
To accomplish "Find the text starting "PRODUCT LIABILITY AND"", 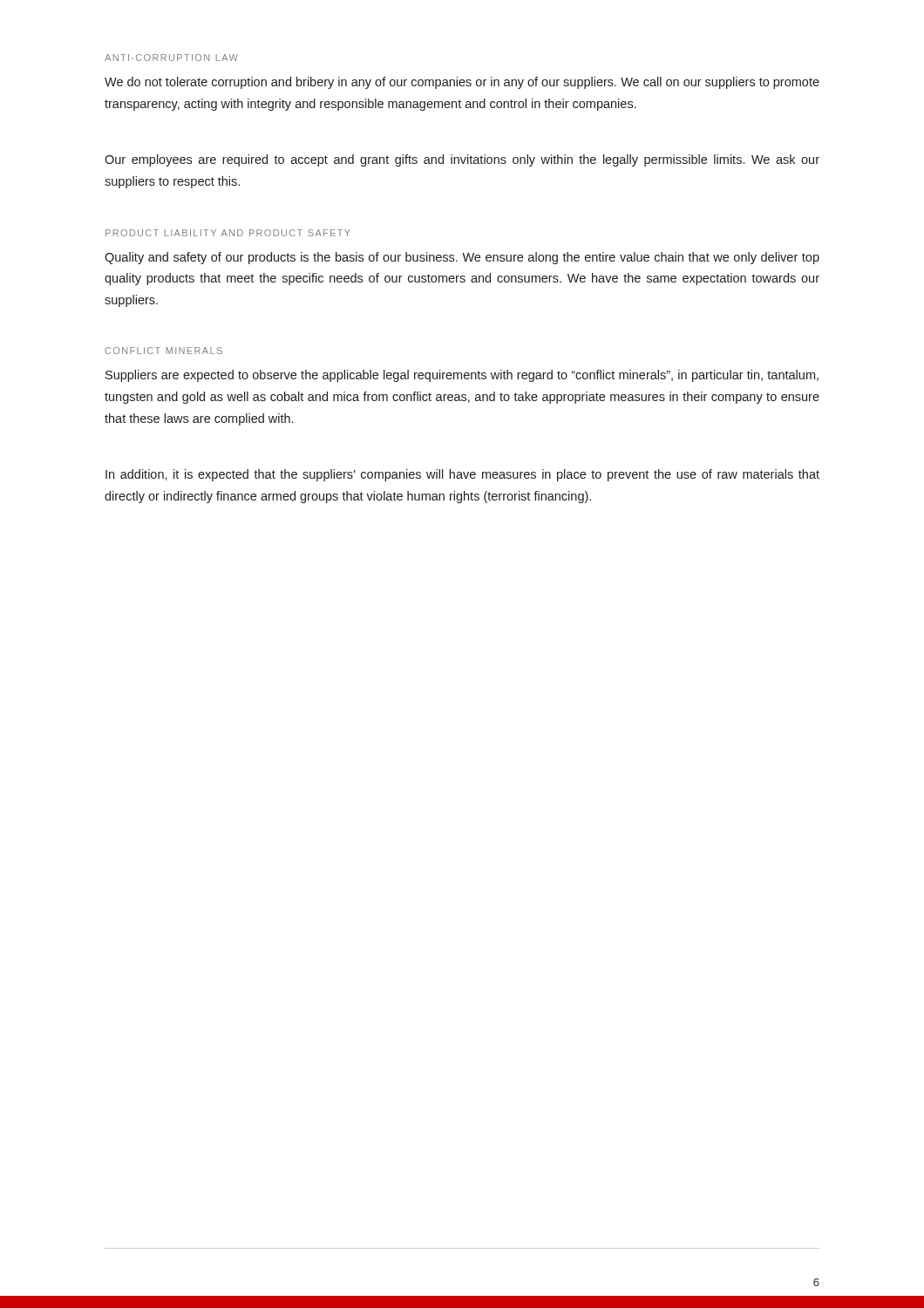I will coord(228,232).
